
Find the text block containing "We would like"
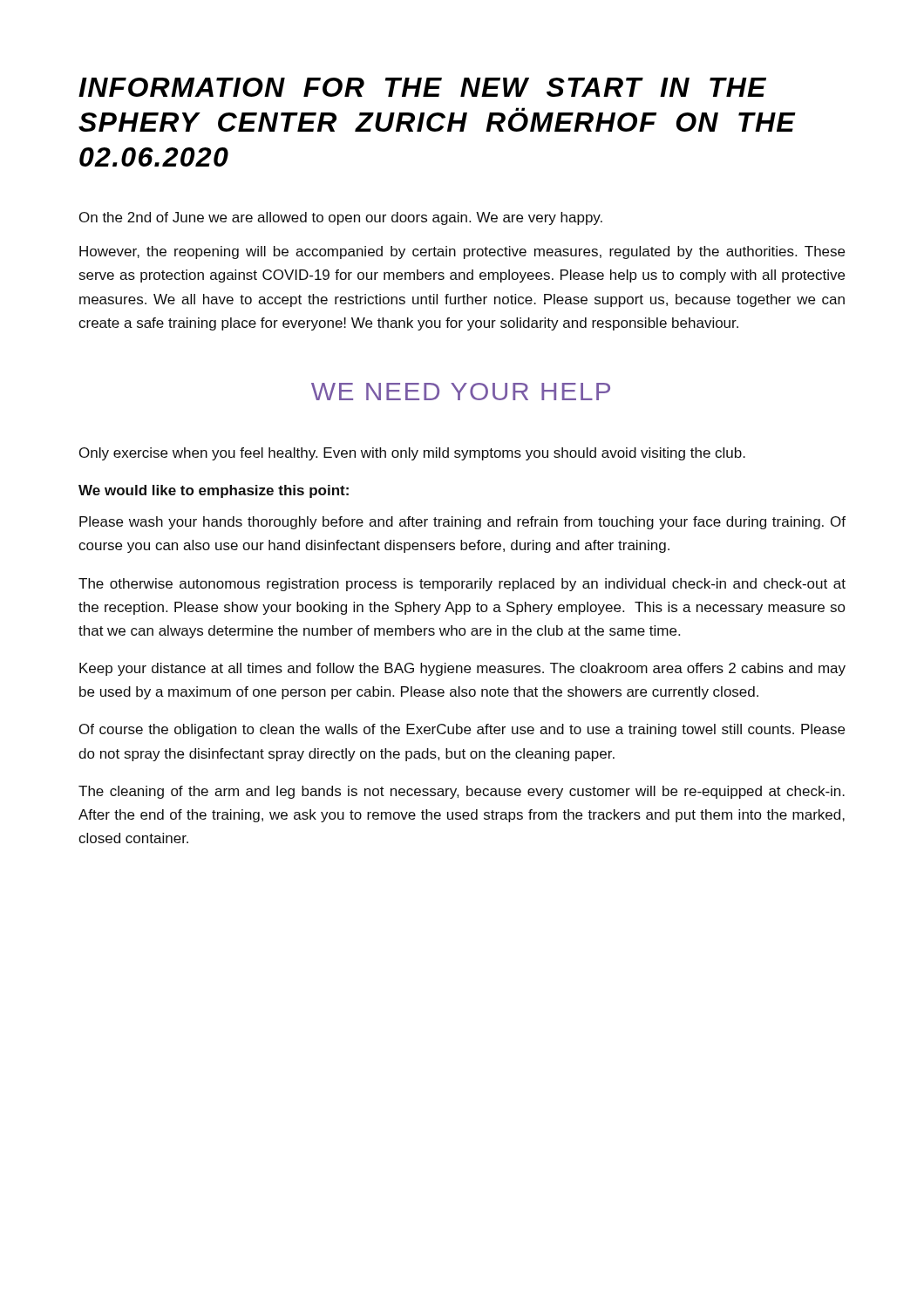point(214,491)
